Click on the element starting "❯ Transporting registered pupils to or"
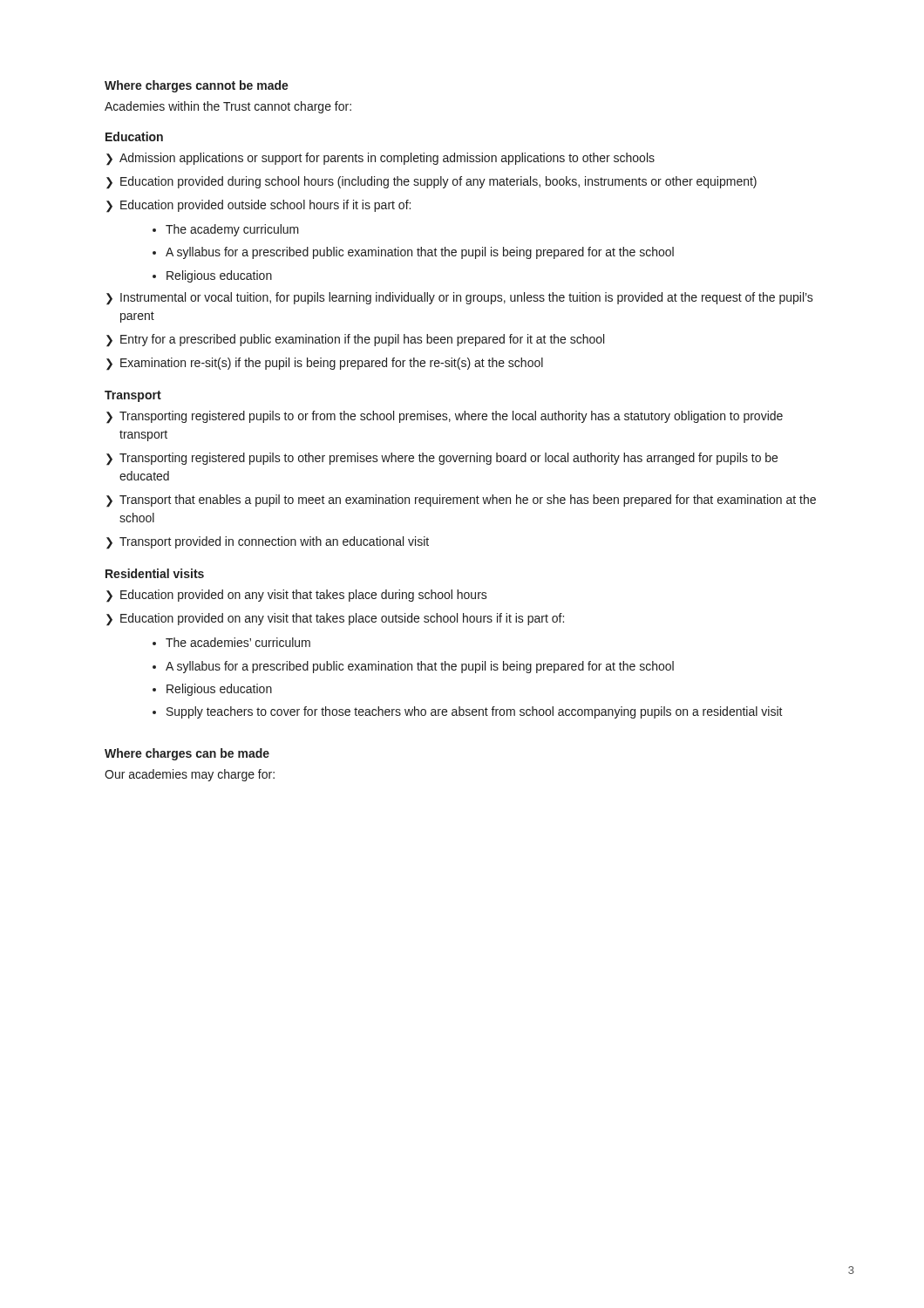 coord(462,426)
